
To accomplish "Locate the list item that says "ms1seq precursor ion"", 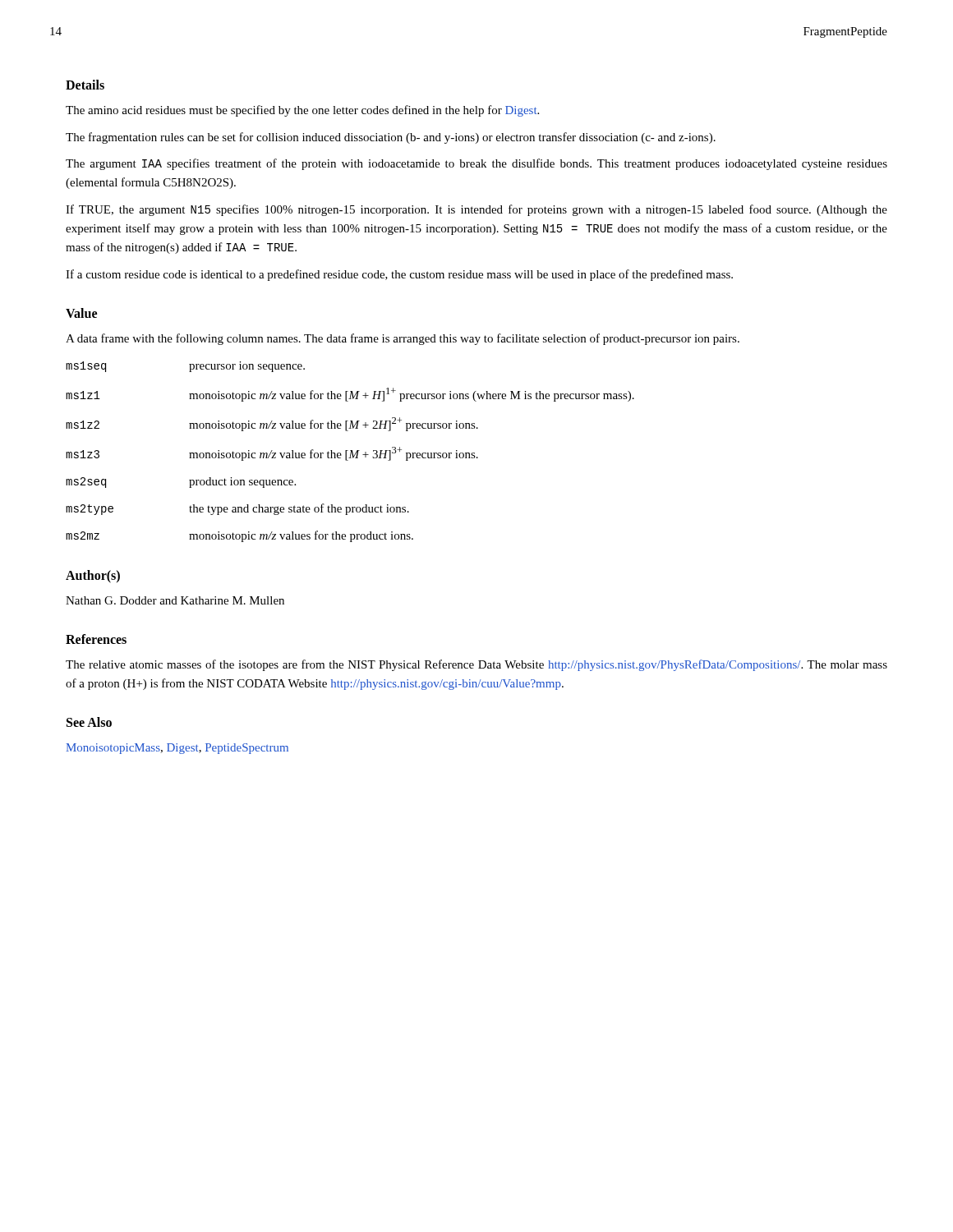I will point(83,367).
